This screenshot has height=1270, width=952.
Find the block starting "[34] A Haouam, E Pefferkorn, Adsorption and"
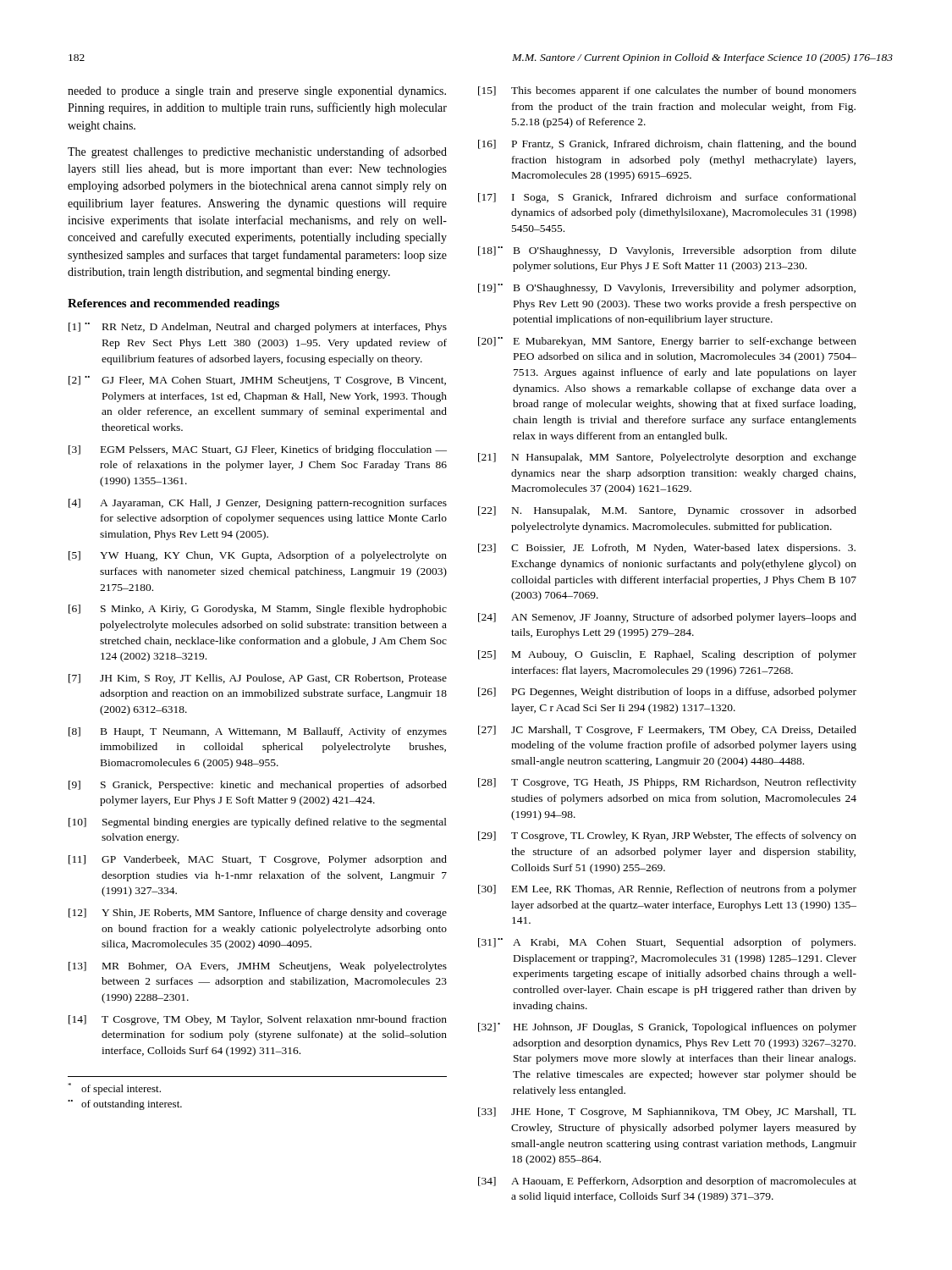click(x=667, y=1189)
